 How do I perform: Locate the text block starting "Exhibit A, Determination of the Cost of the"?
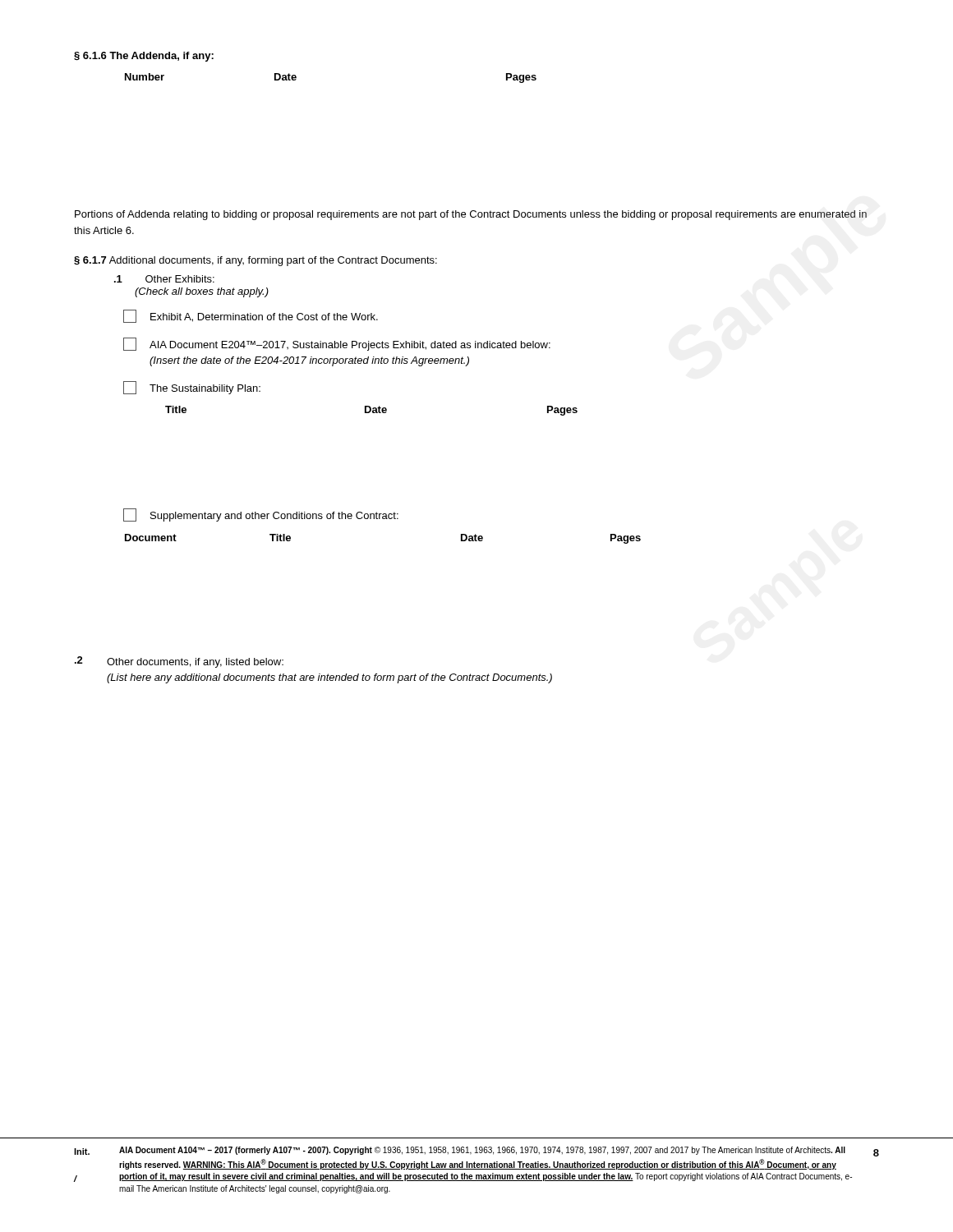point(251,317)
